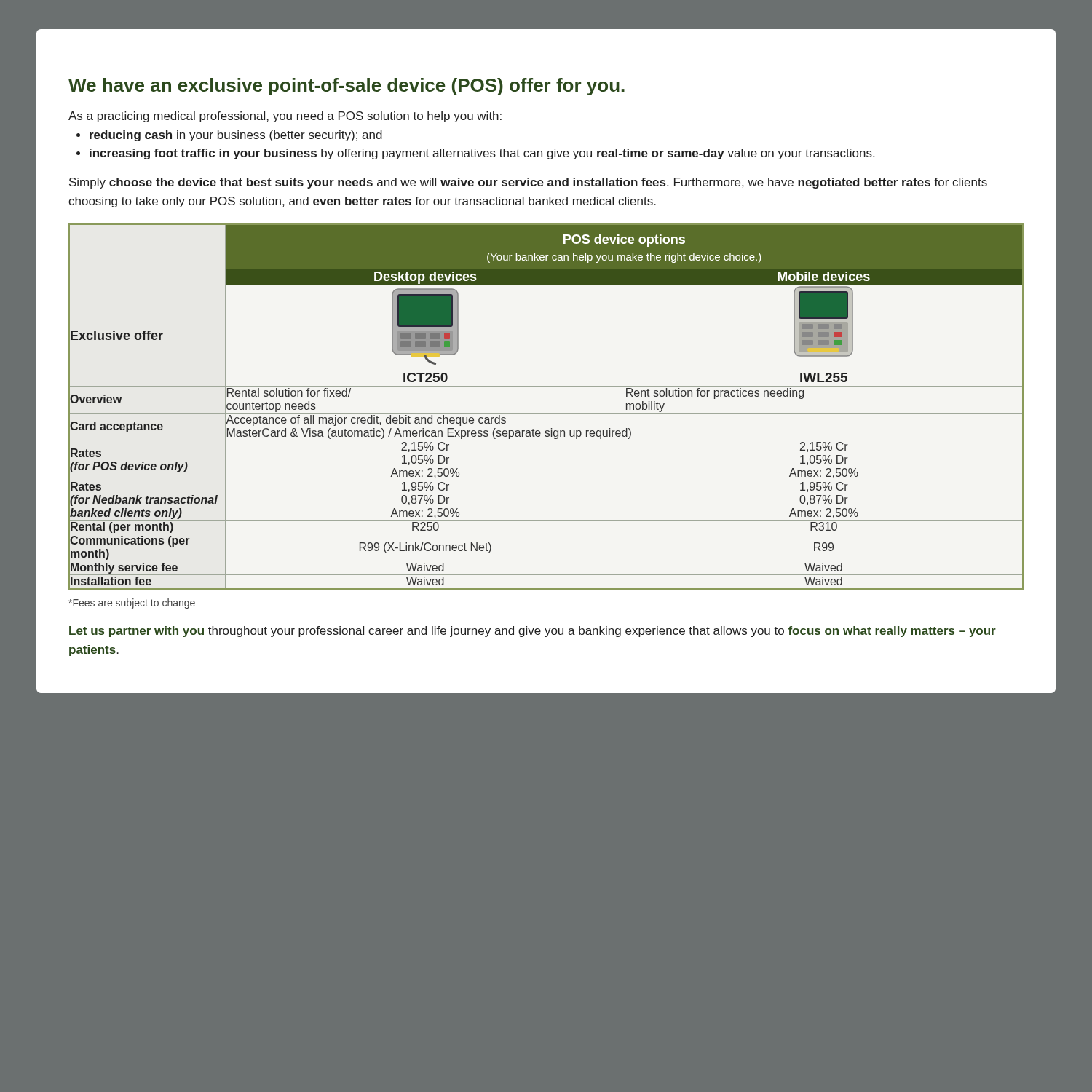The image size is (1092, 1092).
Task: Select the list item with the text "increasing foot traffic in your"
Action: [546, 154]
